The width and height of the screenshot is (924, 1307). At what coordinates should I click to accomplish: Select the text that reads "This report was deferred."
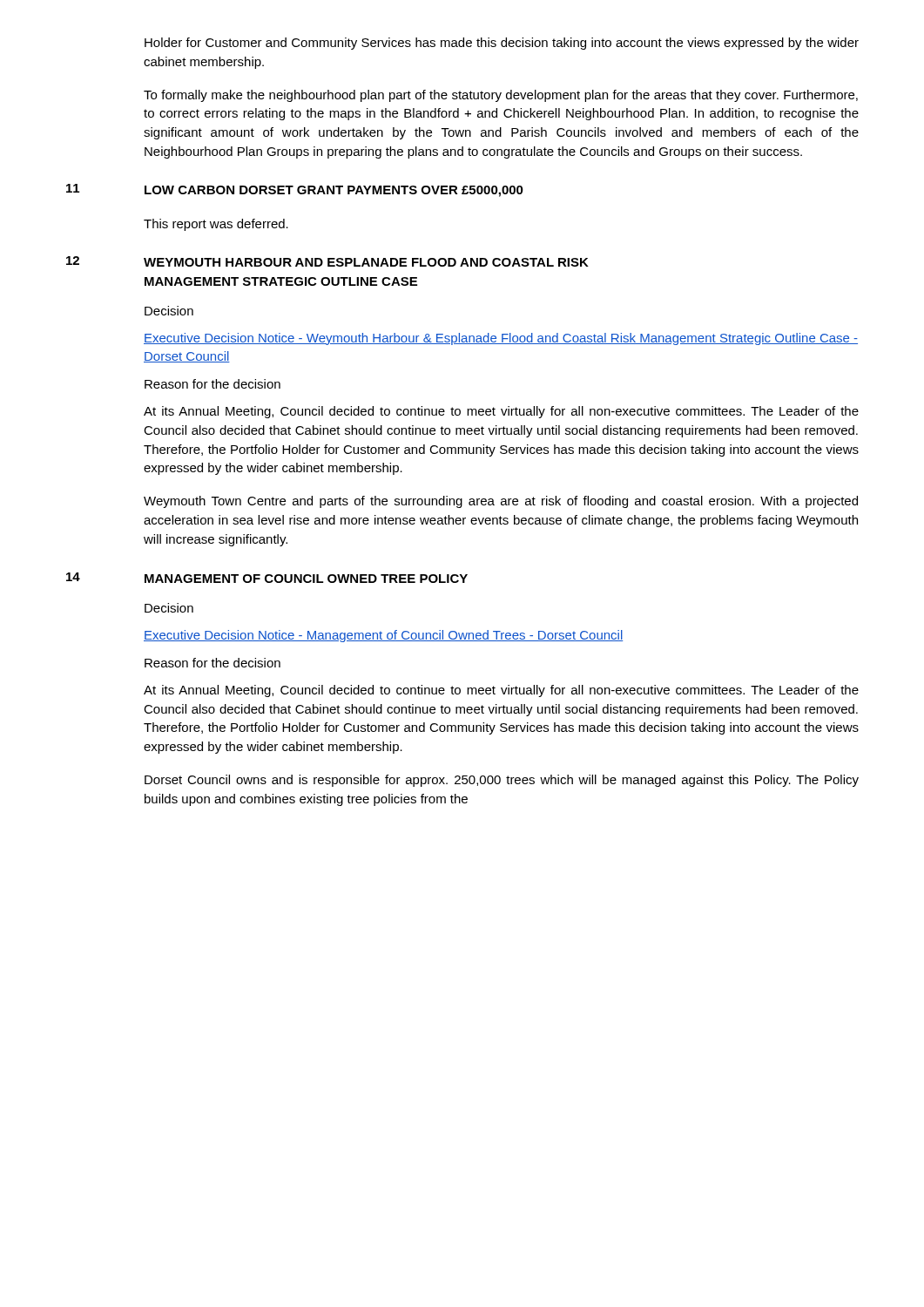tap(216, 224)
